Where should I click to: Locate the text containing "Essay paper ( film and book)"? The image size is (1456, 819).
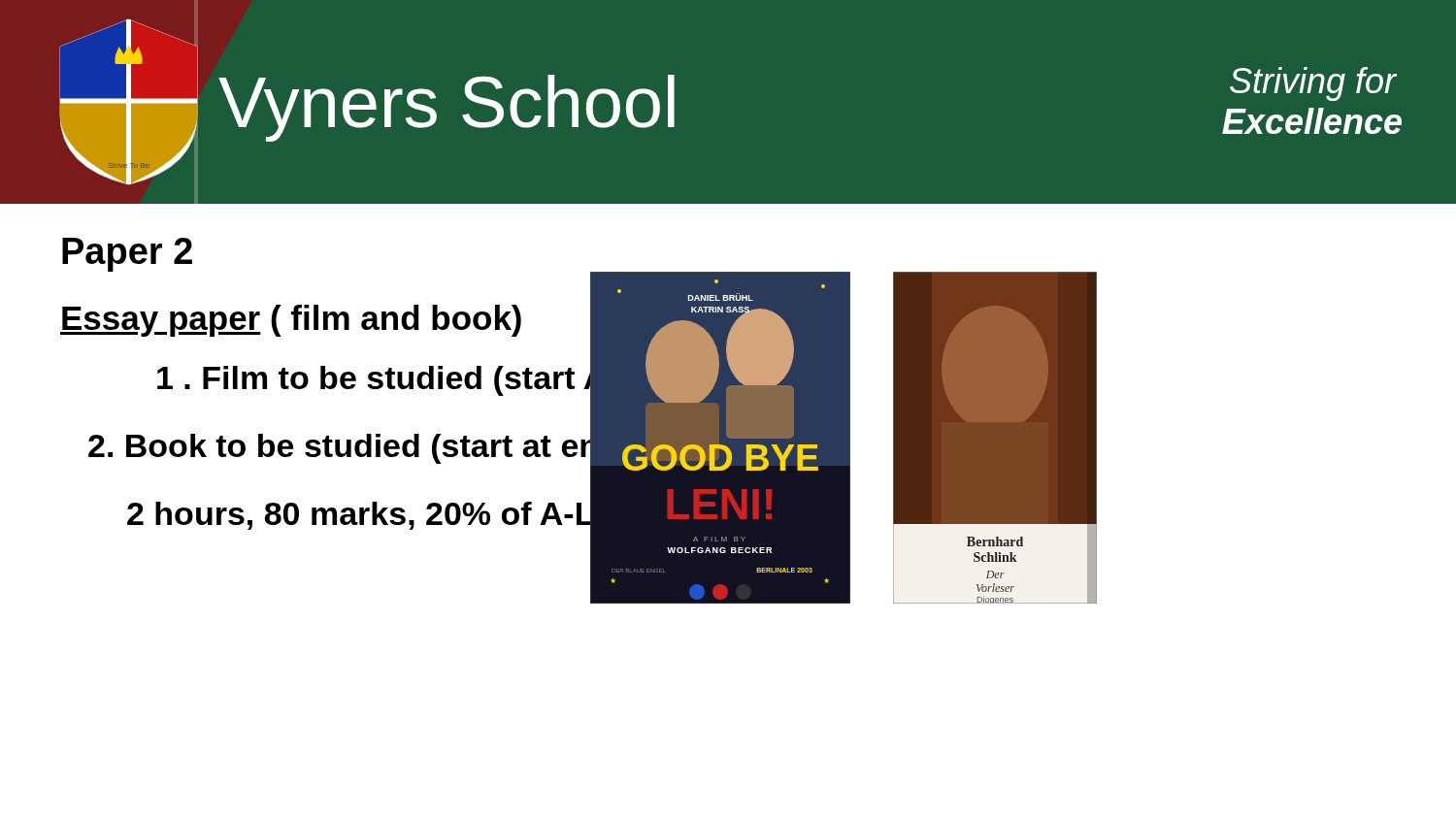291,318
